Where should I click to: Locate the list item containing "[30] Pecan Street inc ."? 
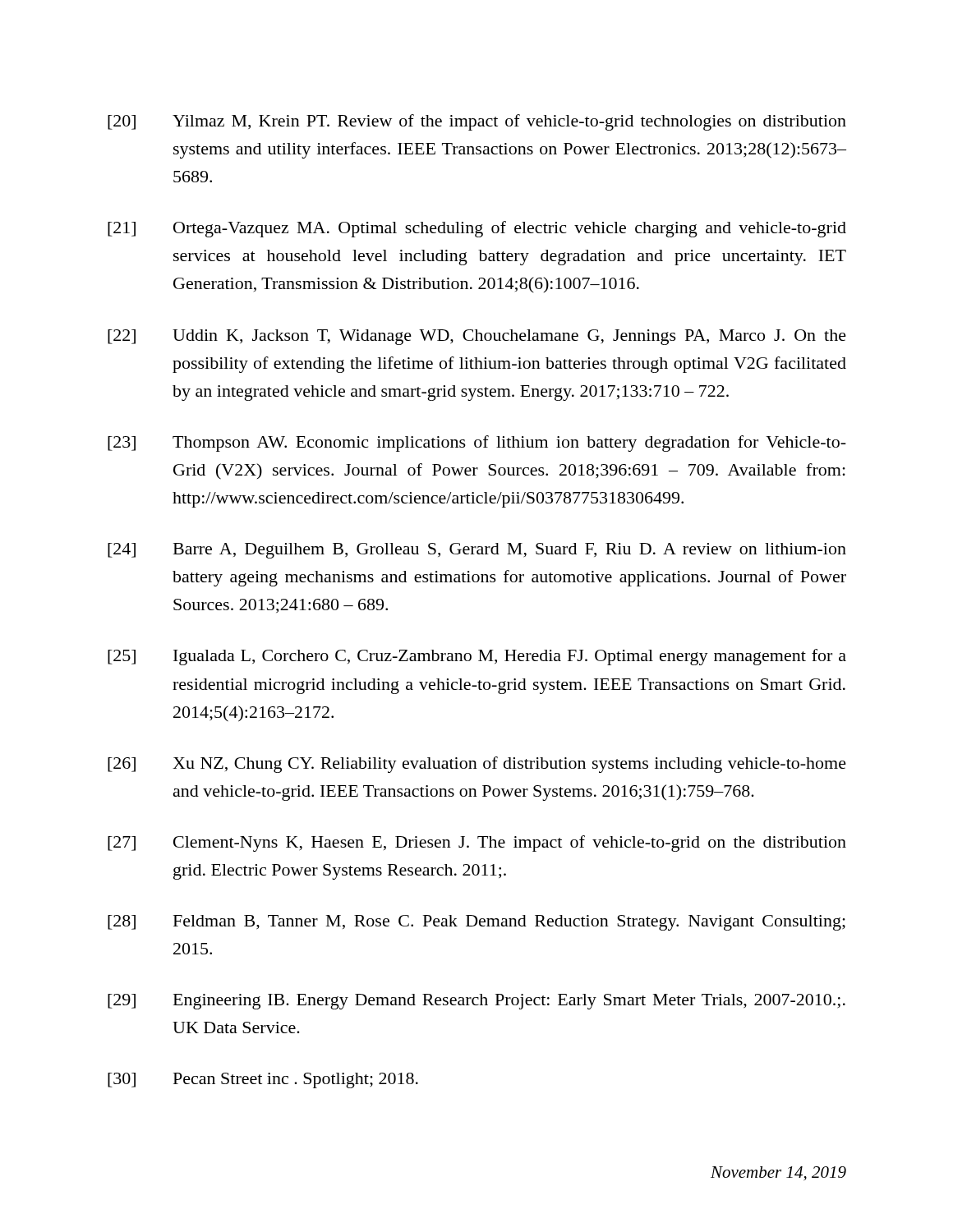pyautogui.click(x=263, y=1080)
